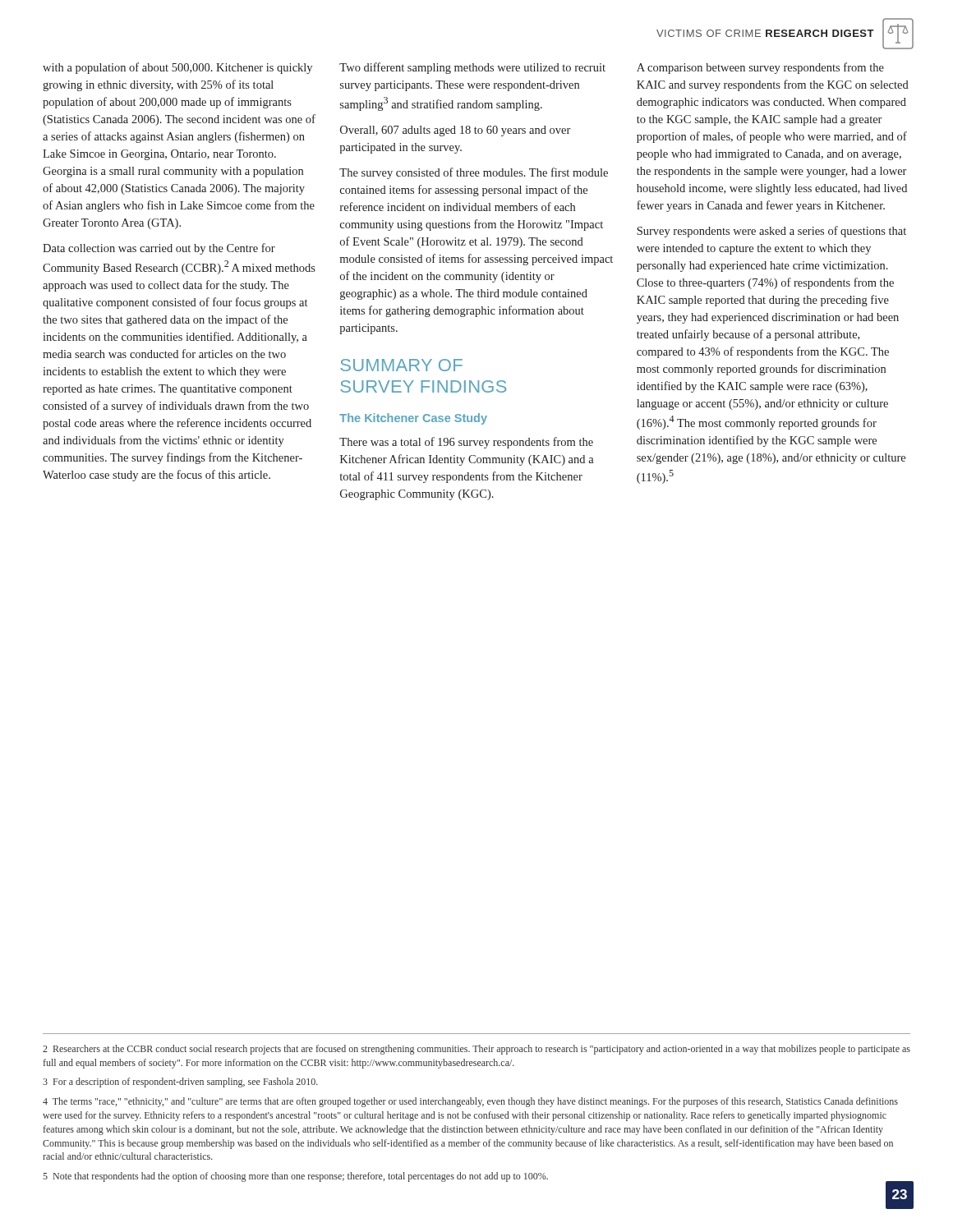Screen dimensions: 1232x953
Task: Point to the block beginning "Data collection was carried out by the Centre"
Action: 179,362
